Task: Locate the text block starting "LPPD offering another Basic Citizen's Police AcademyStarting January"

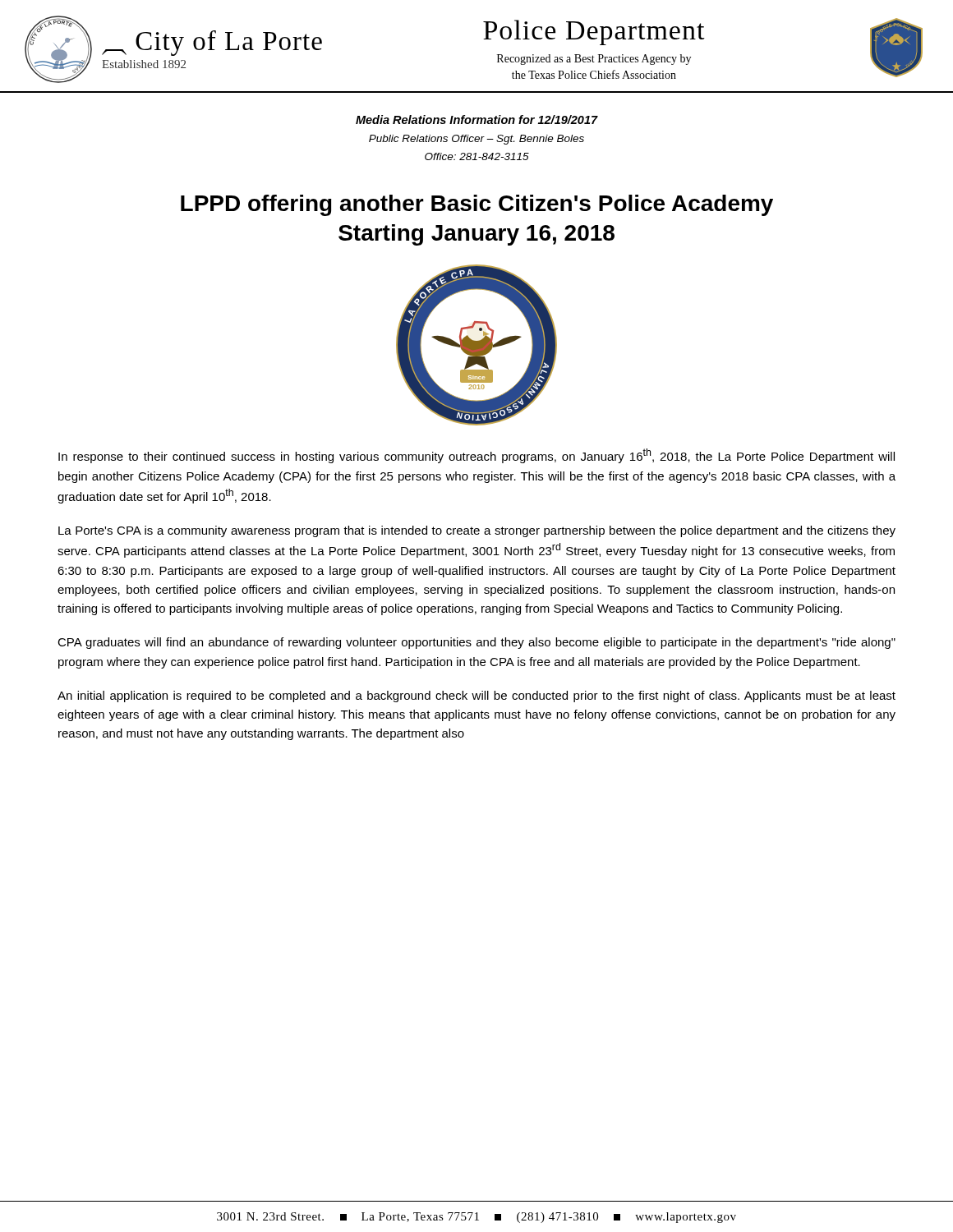Action: click(x=476, y=218)
